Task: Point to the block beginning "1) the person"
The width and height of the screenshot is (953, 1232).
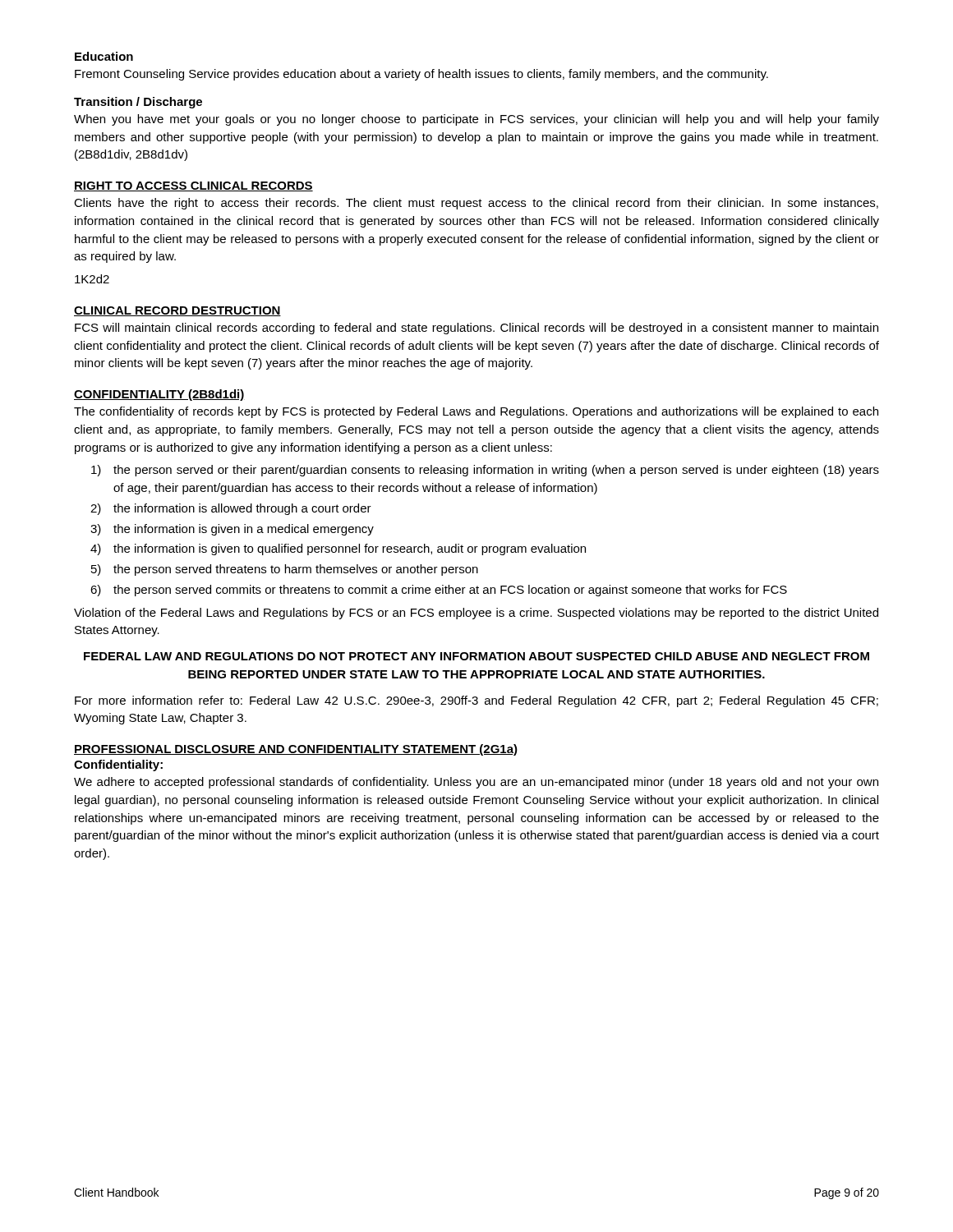Action: coord(485,479)
